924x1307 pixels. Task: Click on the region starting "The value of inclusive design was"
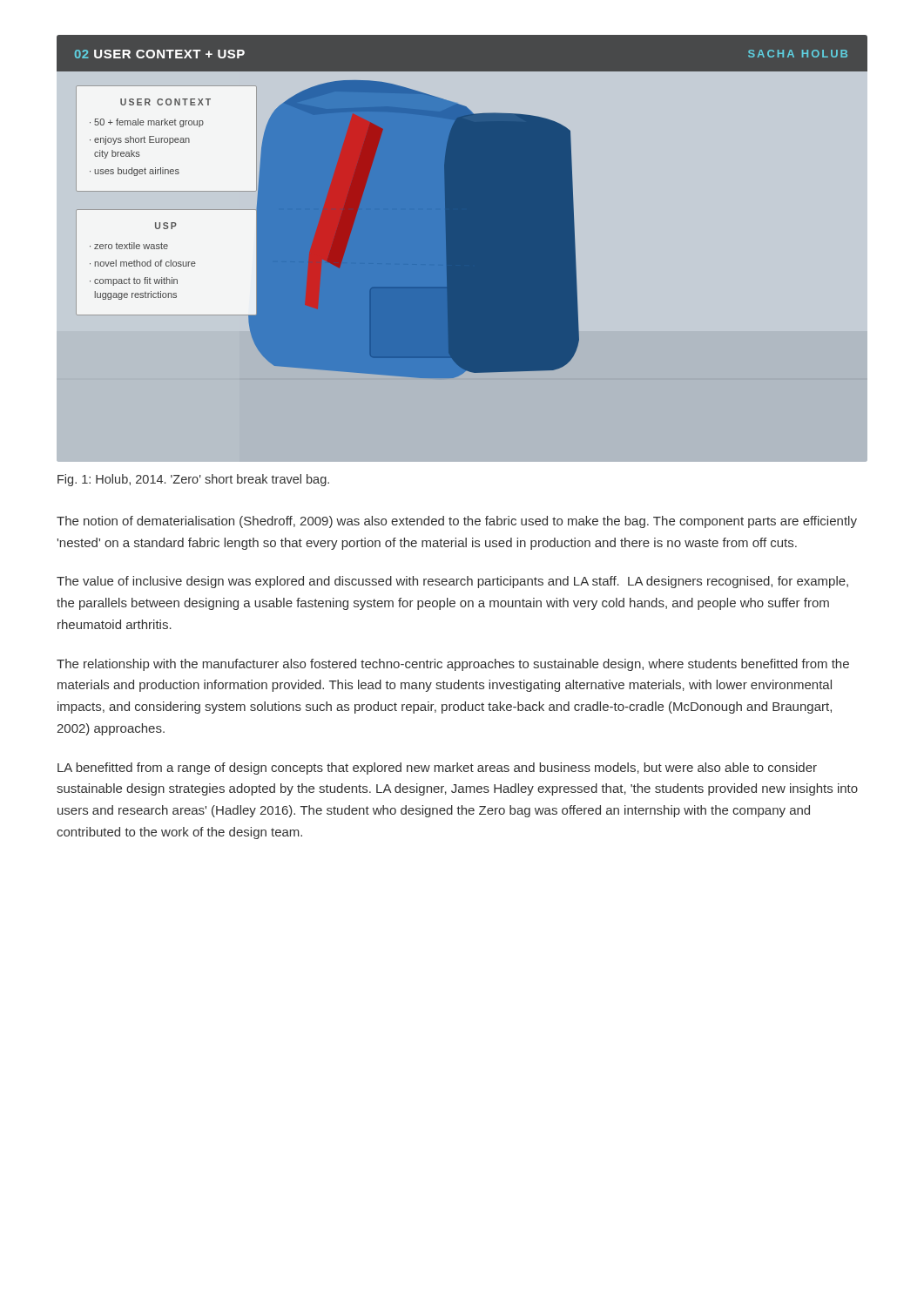[453, 603]
